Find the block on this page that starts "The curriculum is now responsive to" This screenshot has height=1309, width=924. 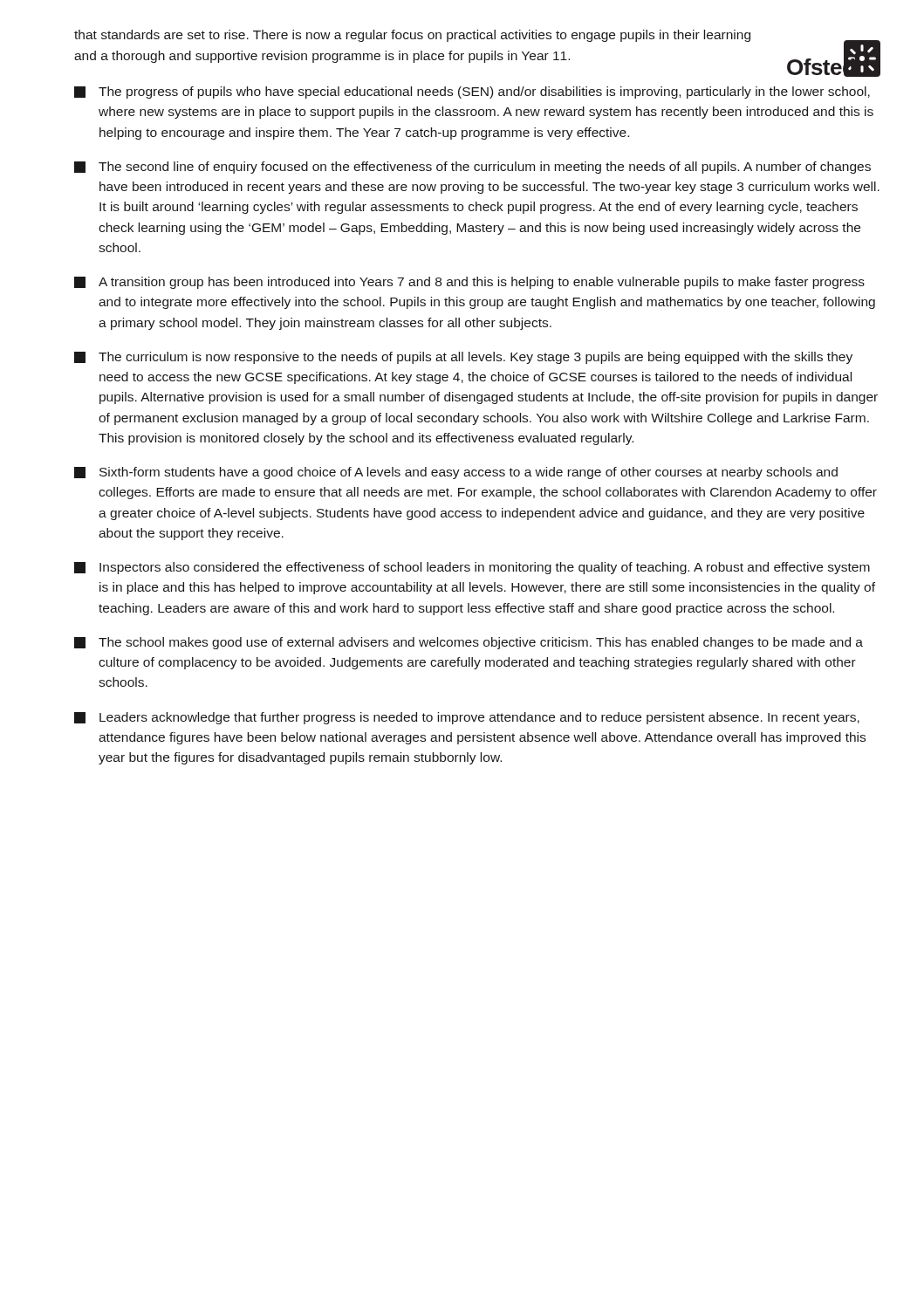tap(478, 397)
